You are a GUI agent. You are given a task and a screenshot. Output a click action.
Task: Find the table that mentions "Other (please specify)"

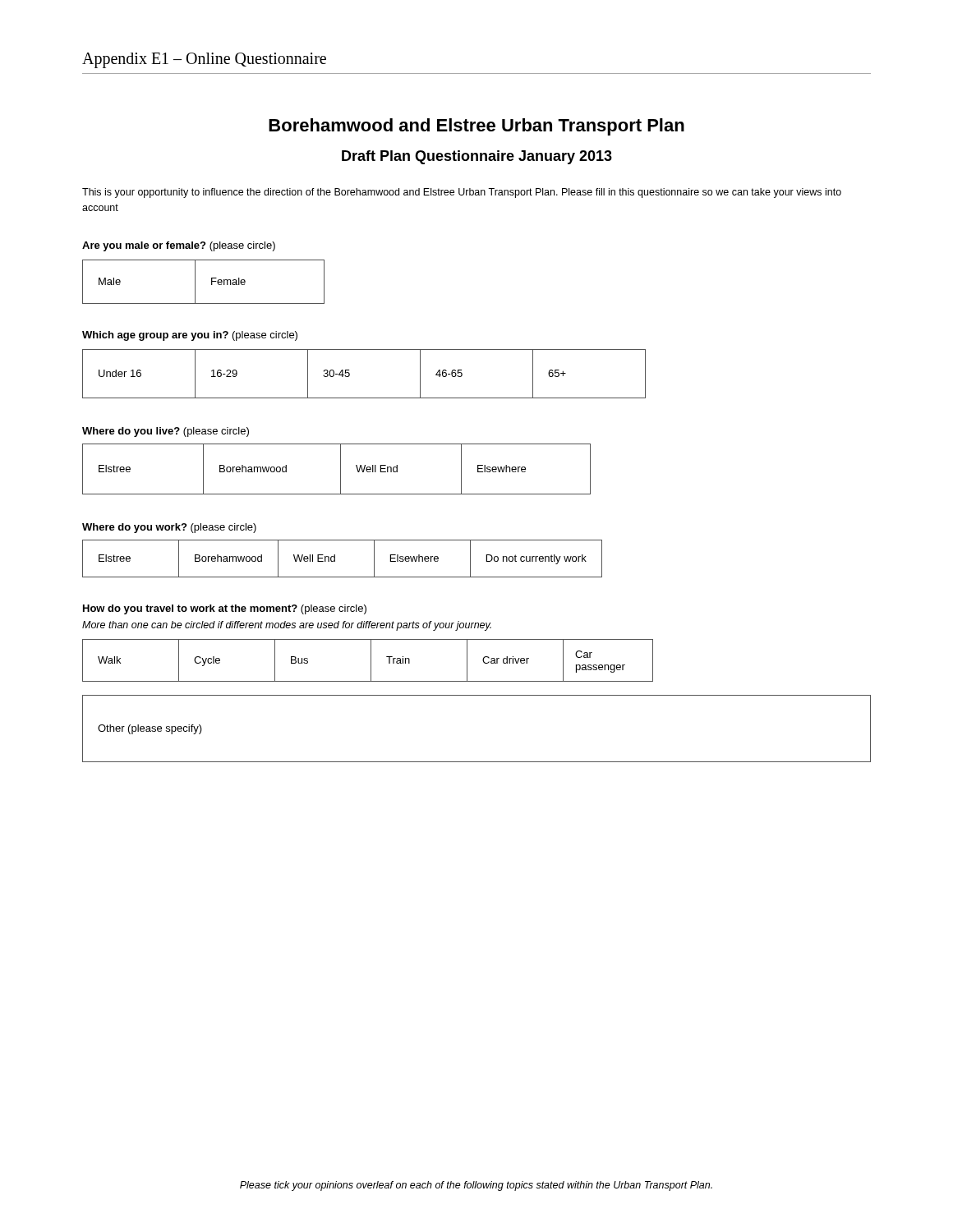[x=476, y=728]
